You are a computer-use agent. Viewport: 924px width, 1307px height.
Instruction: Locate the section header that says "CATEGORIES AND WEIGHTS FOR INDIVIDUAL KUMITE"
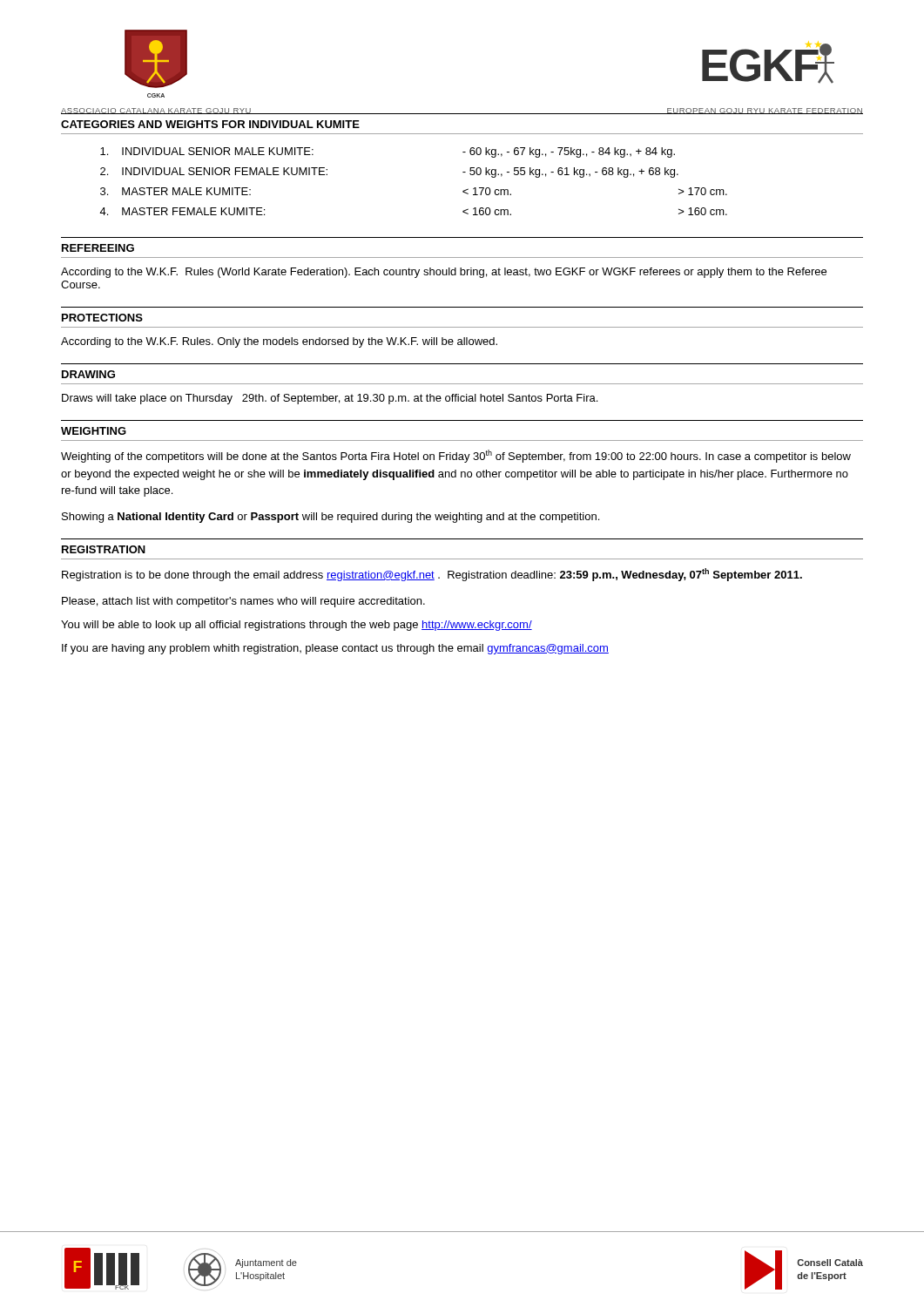click(210, 124)
